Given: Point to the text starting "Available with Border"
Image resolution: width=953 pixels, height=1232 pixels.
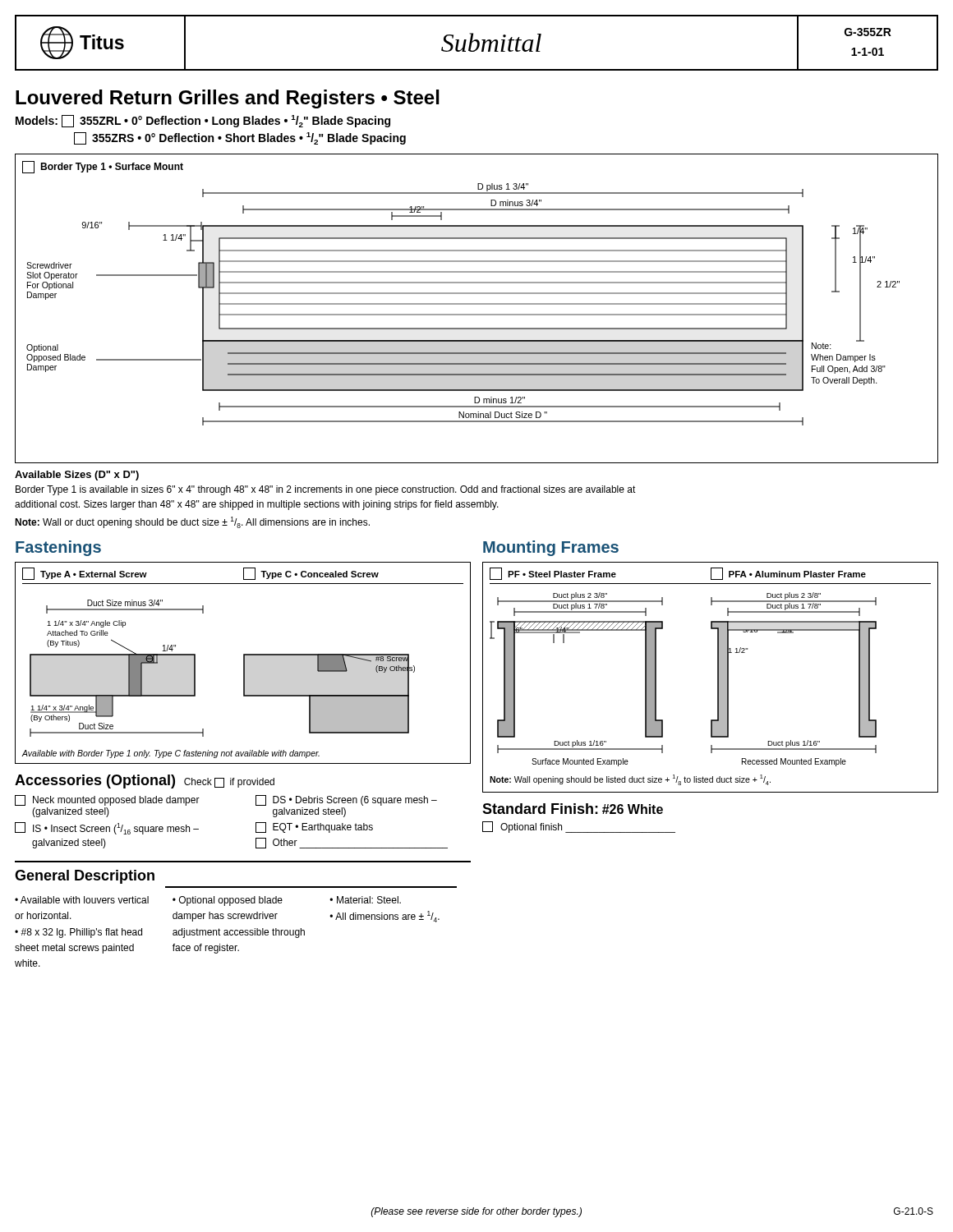Looking at the screenshot, I should click(x=171, y=753).
